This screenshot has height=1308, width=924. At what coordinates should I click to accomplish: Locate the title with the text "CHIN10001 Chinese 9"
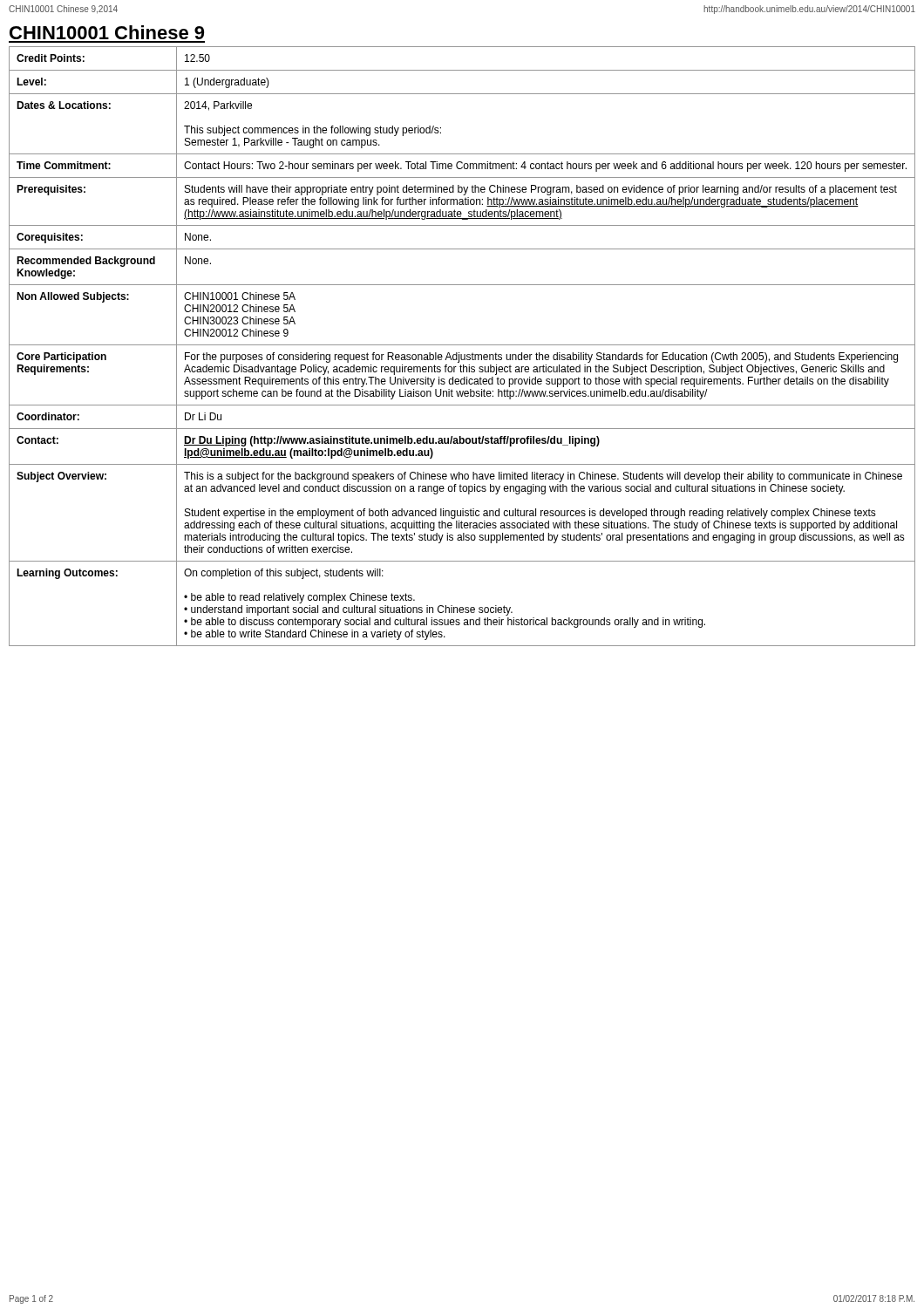click(107, 32)
